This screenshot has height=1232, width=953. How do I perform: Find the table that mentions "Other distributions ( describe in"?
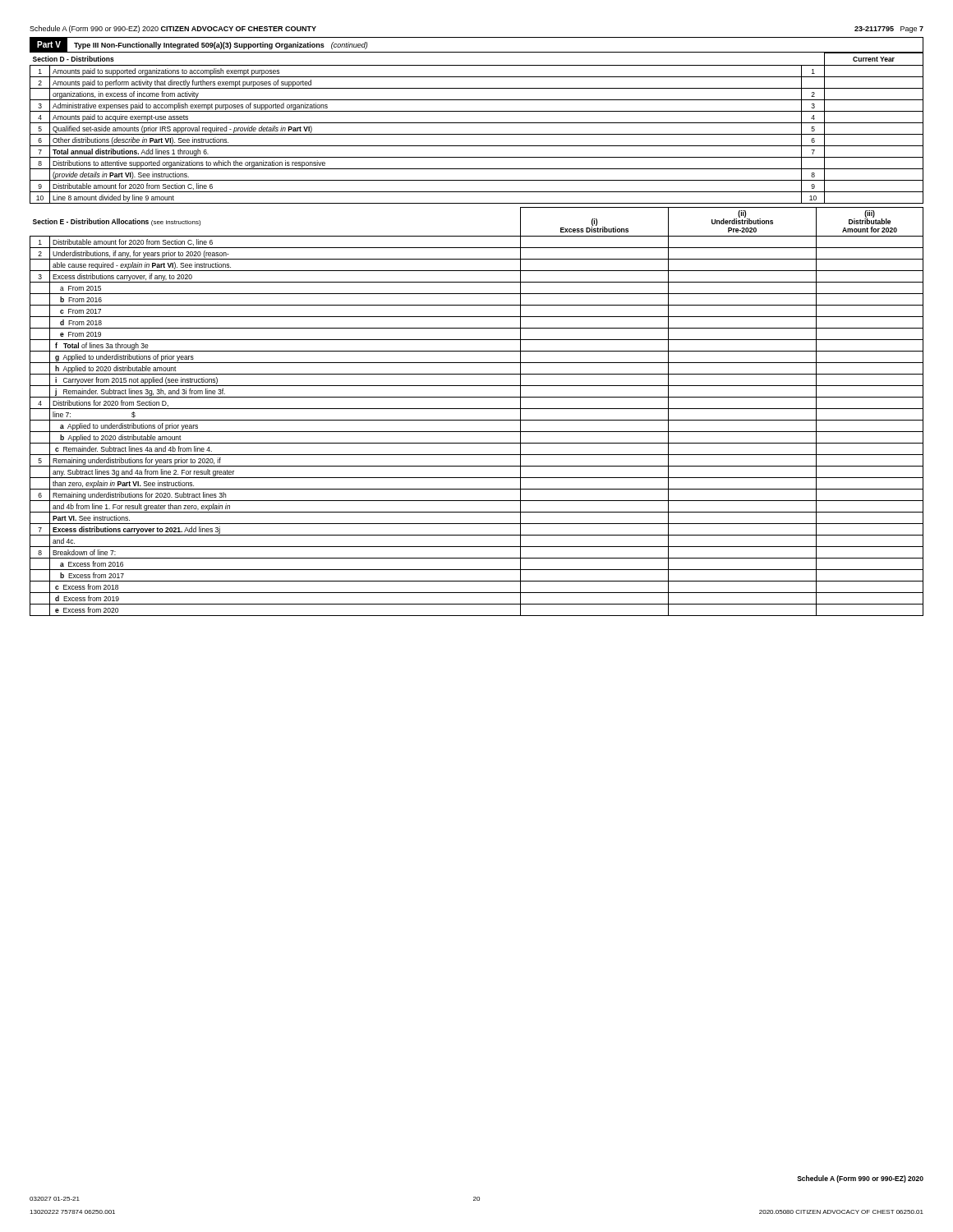point(476,128)
